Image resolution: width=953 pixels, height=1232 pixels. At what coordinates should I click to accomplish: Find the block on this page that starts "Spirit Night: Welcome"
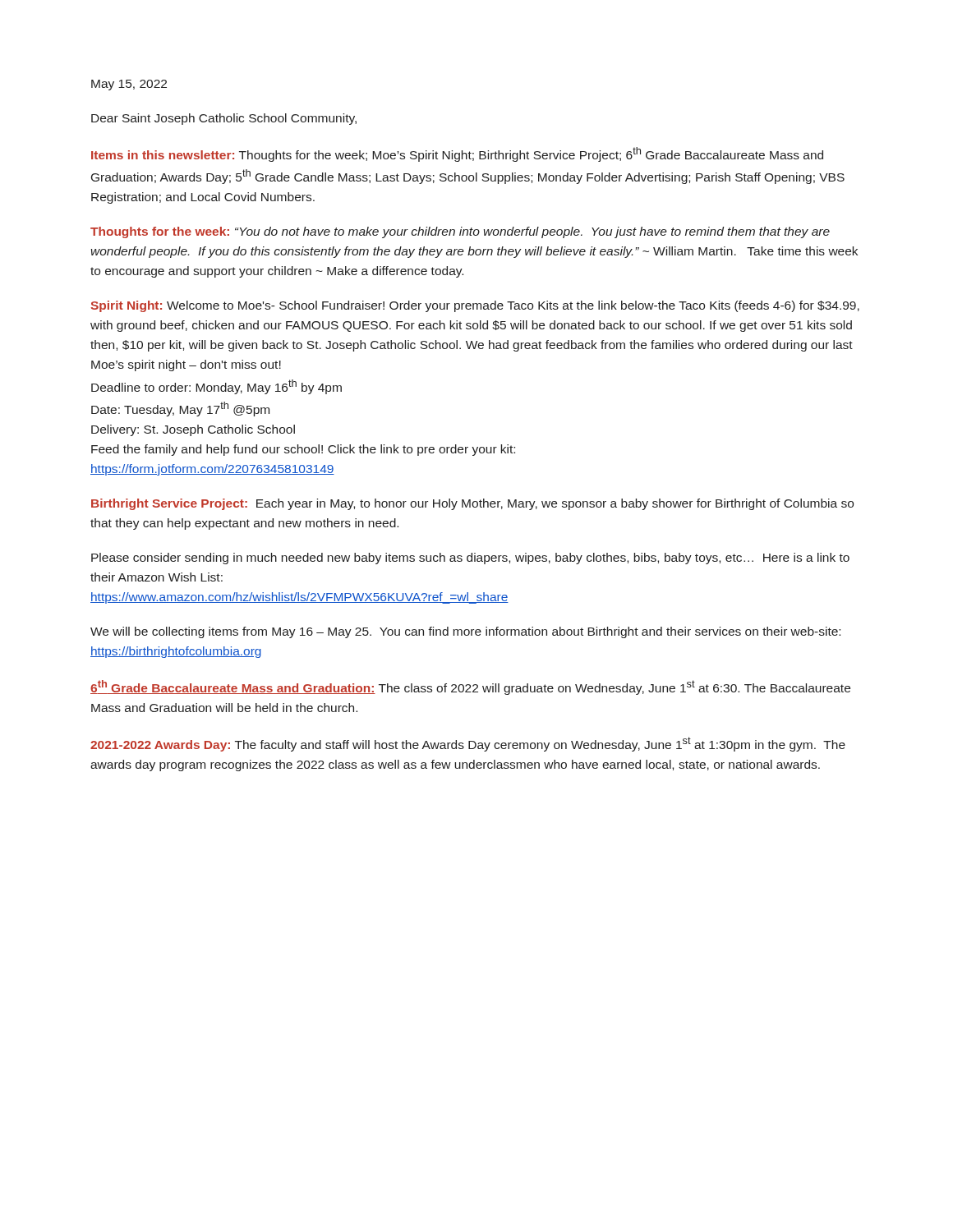(x=475, y=306)
